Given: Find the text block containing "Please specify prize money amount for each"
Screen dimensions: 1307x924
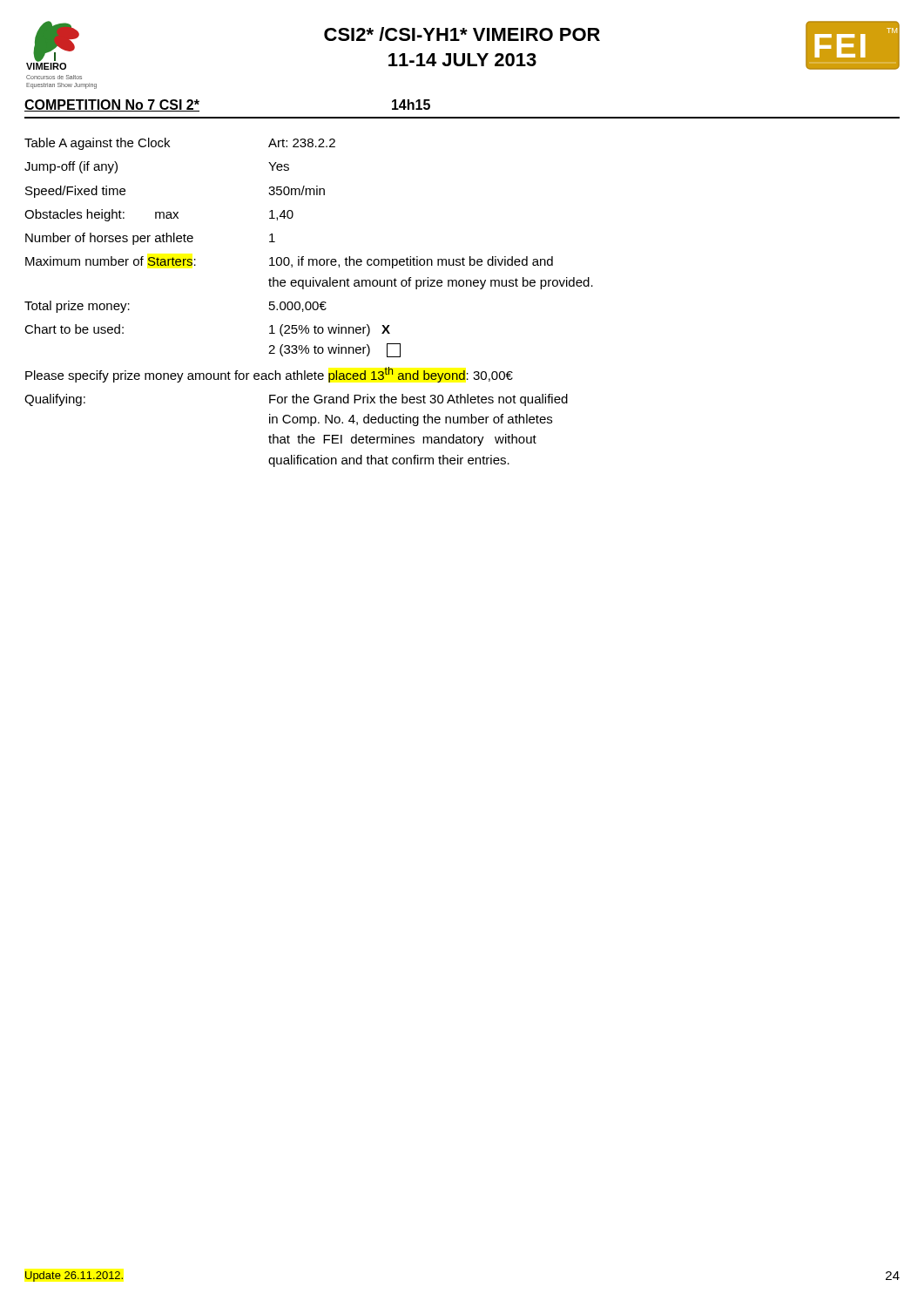Looking at the screenshot, I should [x=269, y=373].
